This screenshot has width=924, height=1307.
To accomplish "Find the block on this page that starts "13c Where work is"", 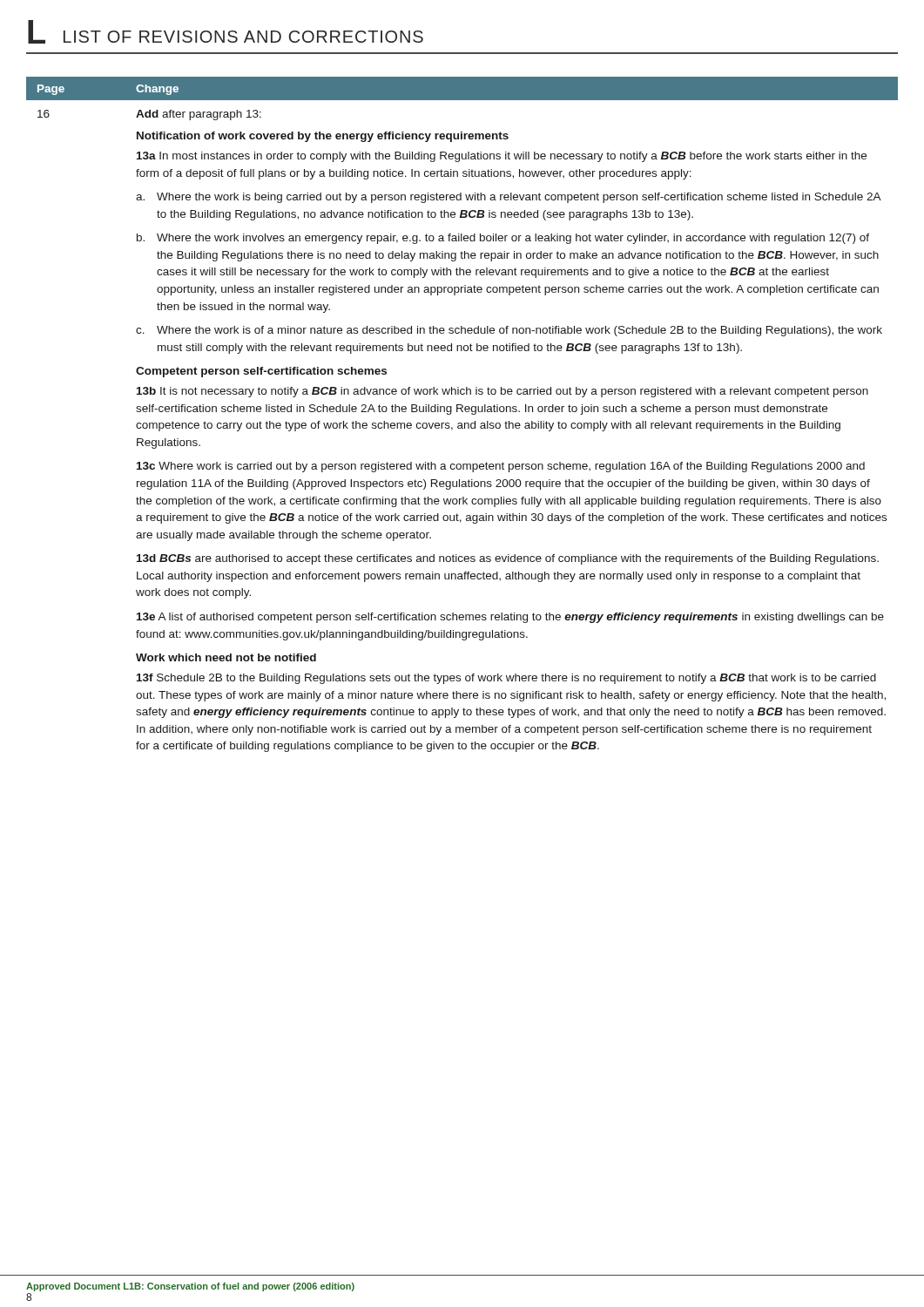I will click(x=511, y=500).
